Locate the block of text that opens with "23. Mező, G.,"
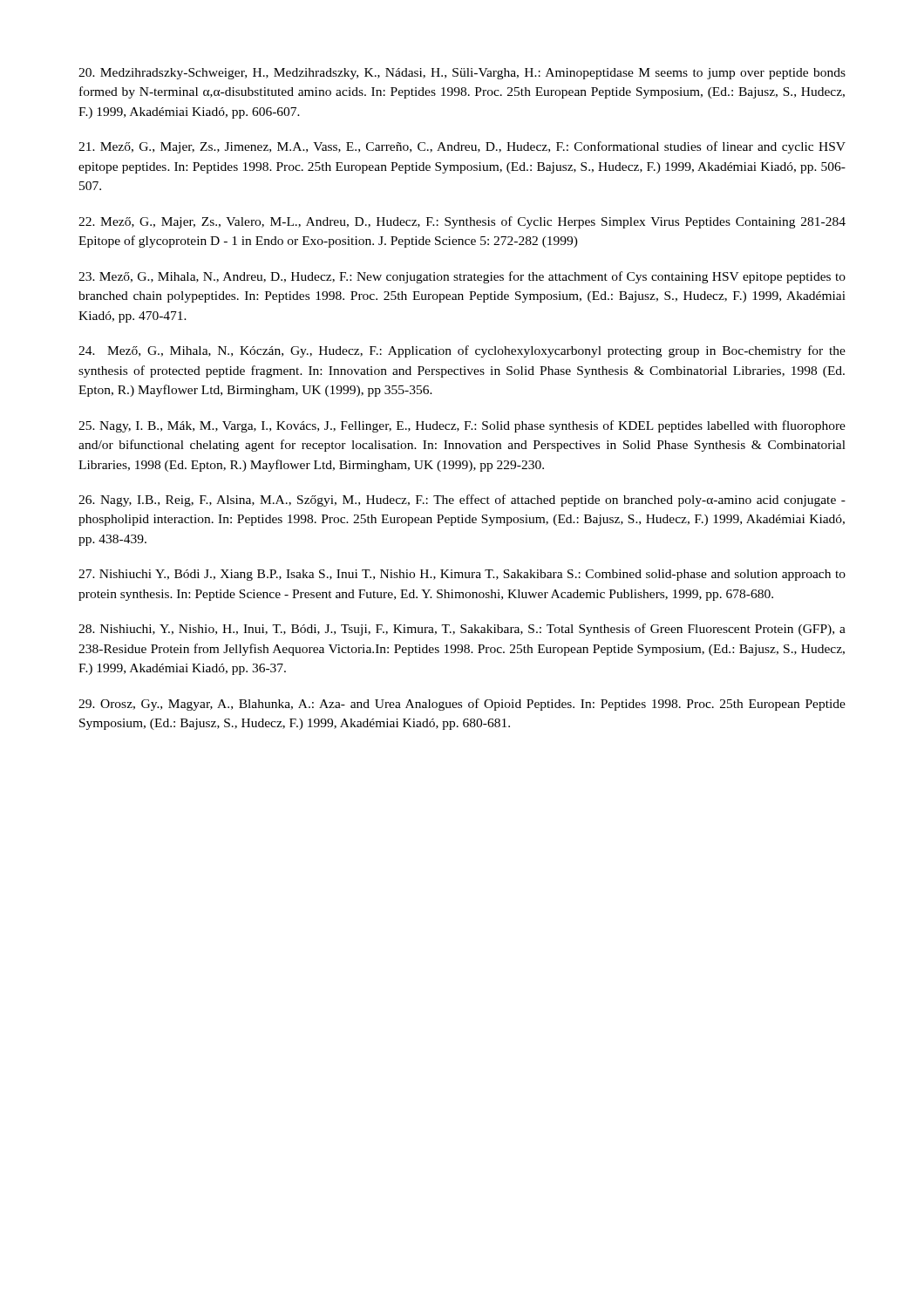Image resolution: width=924 pixels, height=1308 pixels. pyautogui.click(x=462, y=295)
